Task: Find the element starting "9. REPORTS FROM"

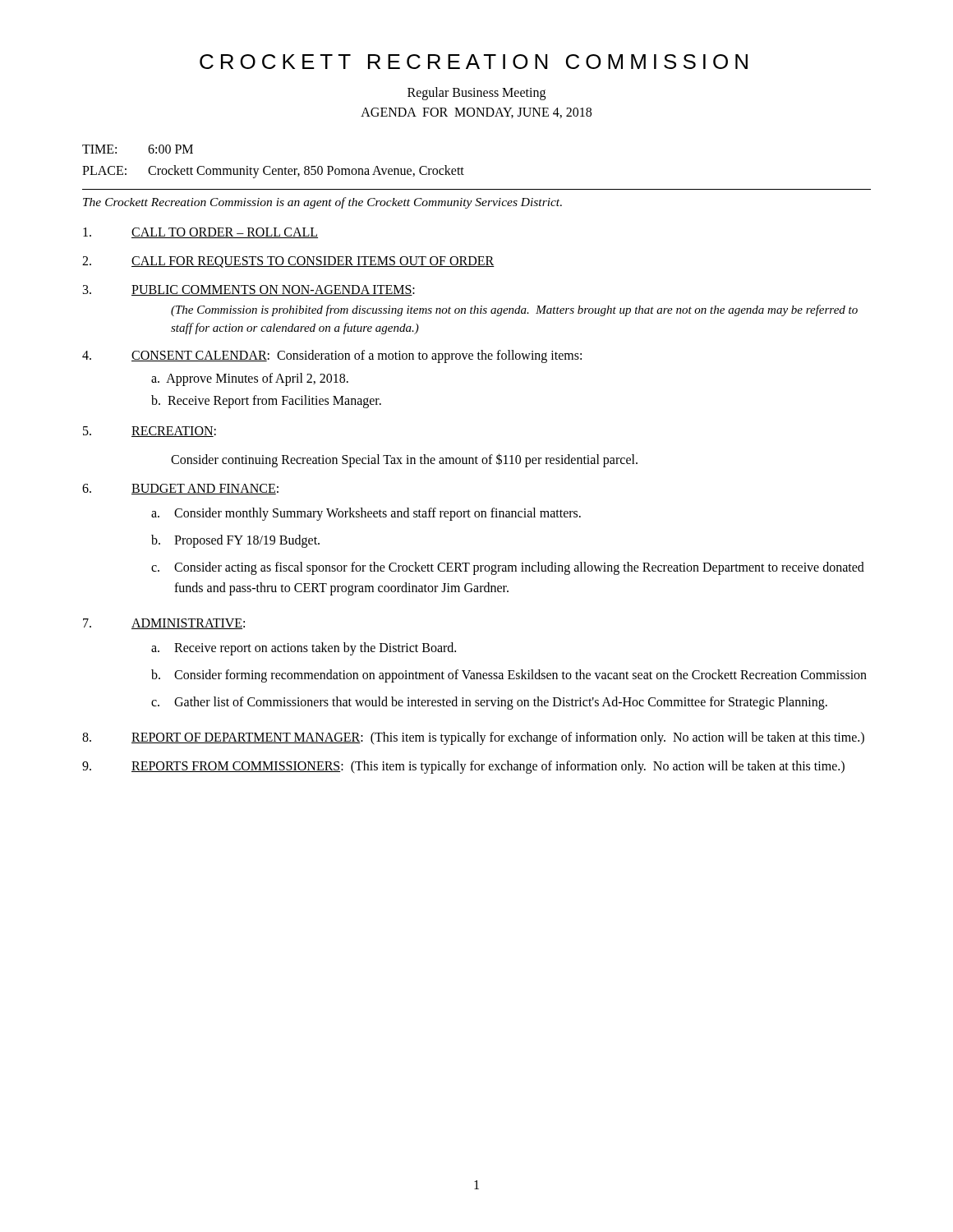Action: (x=476, y=766)
